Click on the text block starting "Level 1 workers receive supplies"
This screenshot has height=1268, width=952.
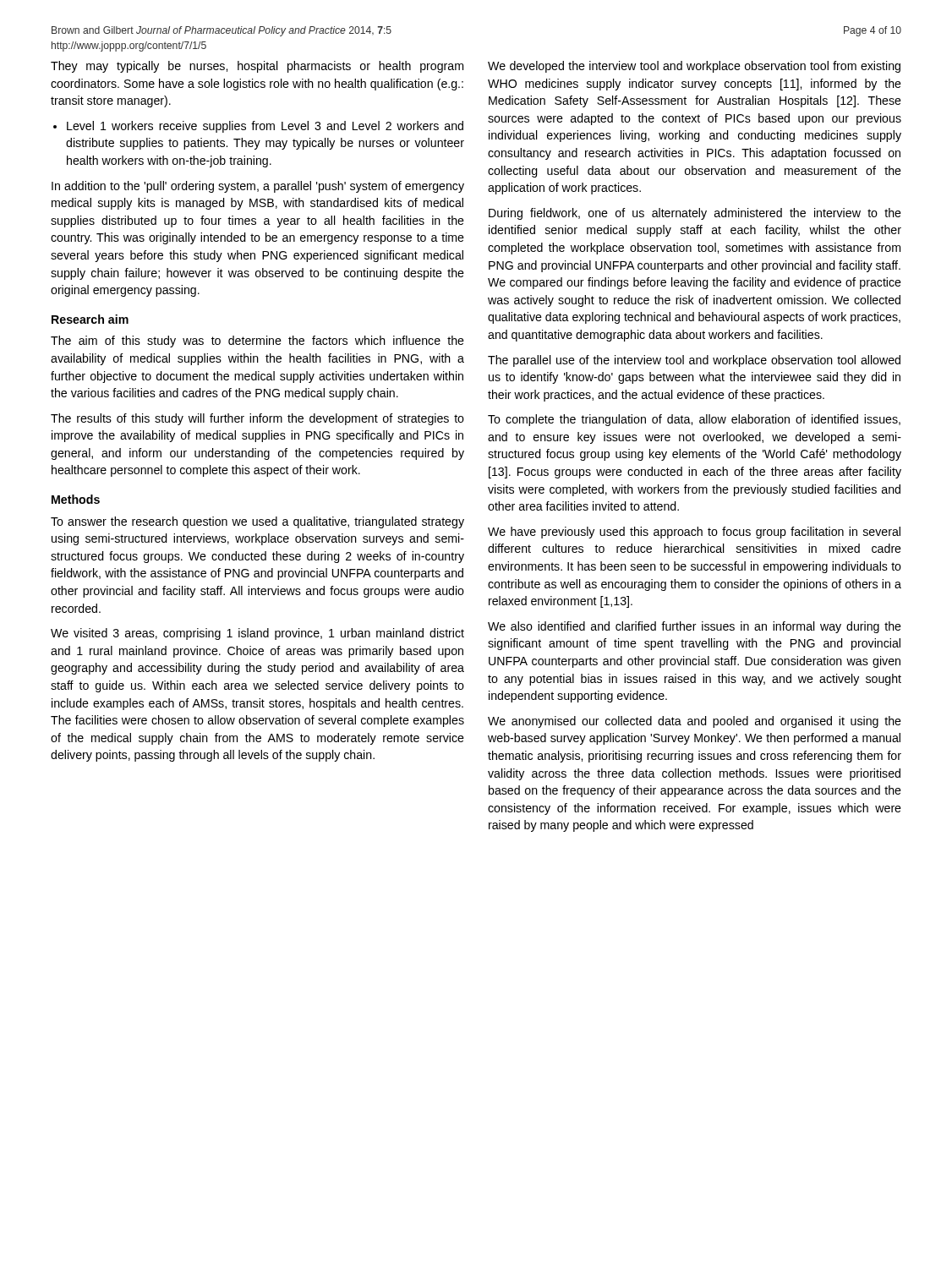[x=257, y=143]
